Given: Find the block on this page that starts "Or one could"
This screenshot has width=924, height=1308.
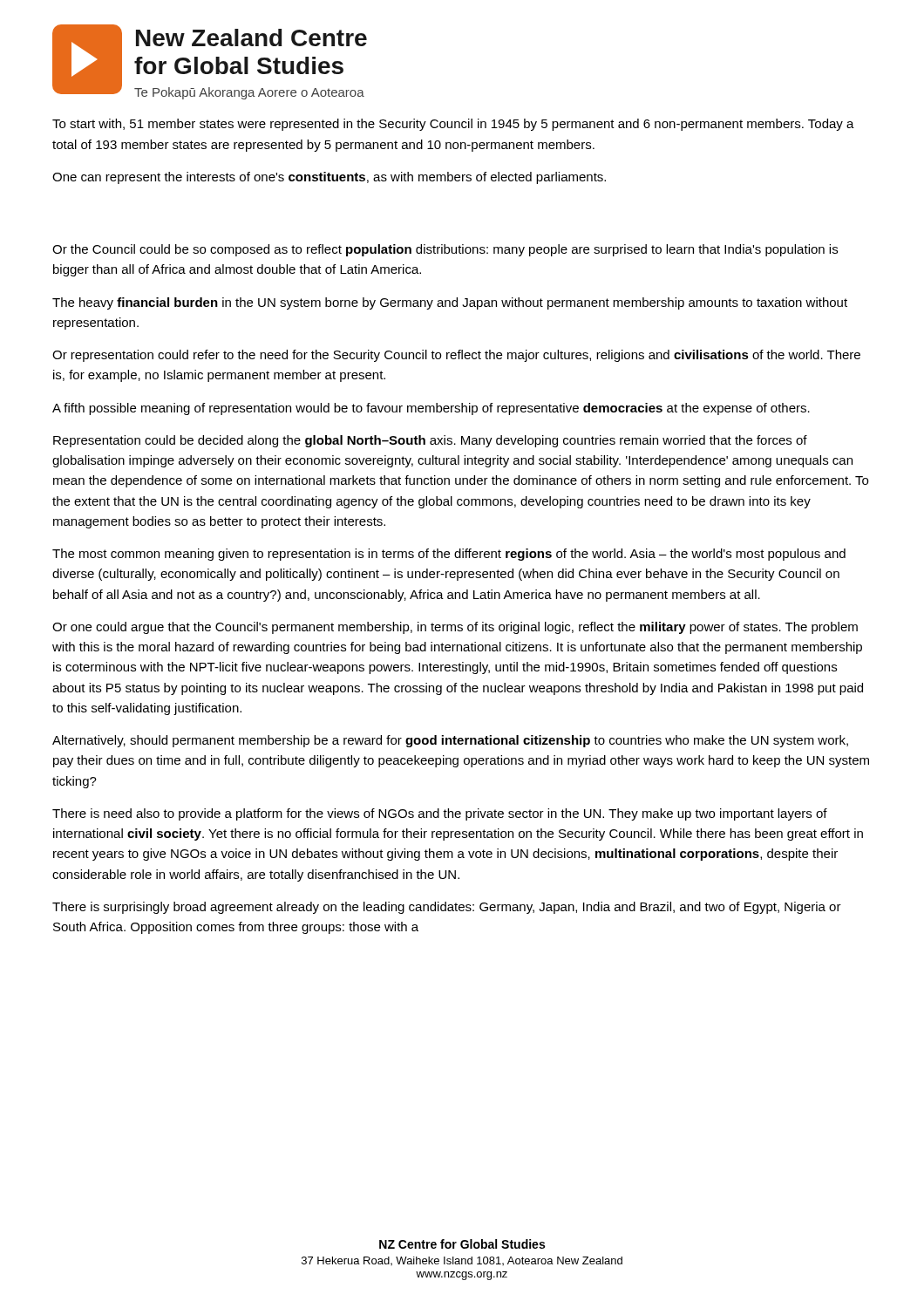Looking at the screenshot, I should [x=458, y=667].
